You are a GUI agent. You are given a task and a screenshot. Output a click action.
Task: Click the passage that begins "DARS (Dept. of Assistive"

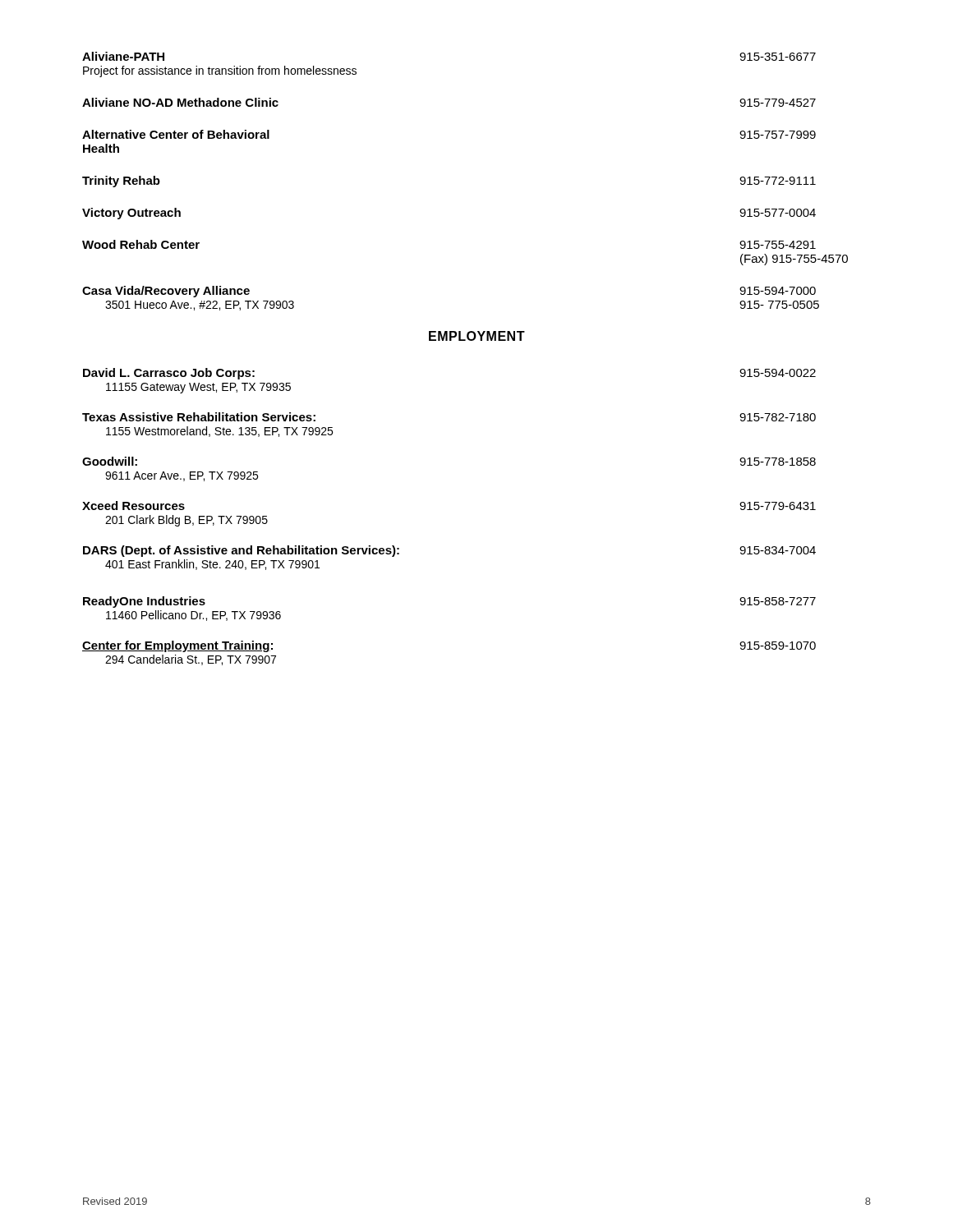(x=237, y=551)
